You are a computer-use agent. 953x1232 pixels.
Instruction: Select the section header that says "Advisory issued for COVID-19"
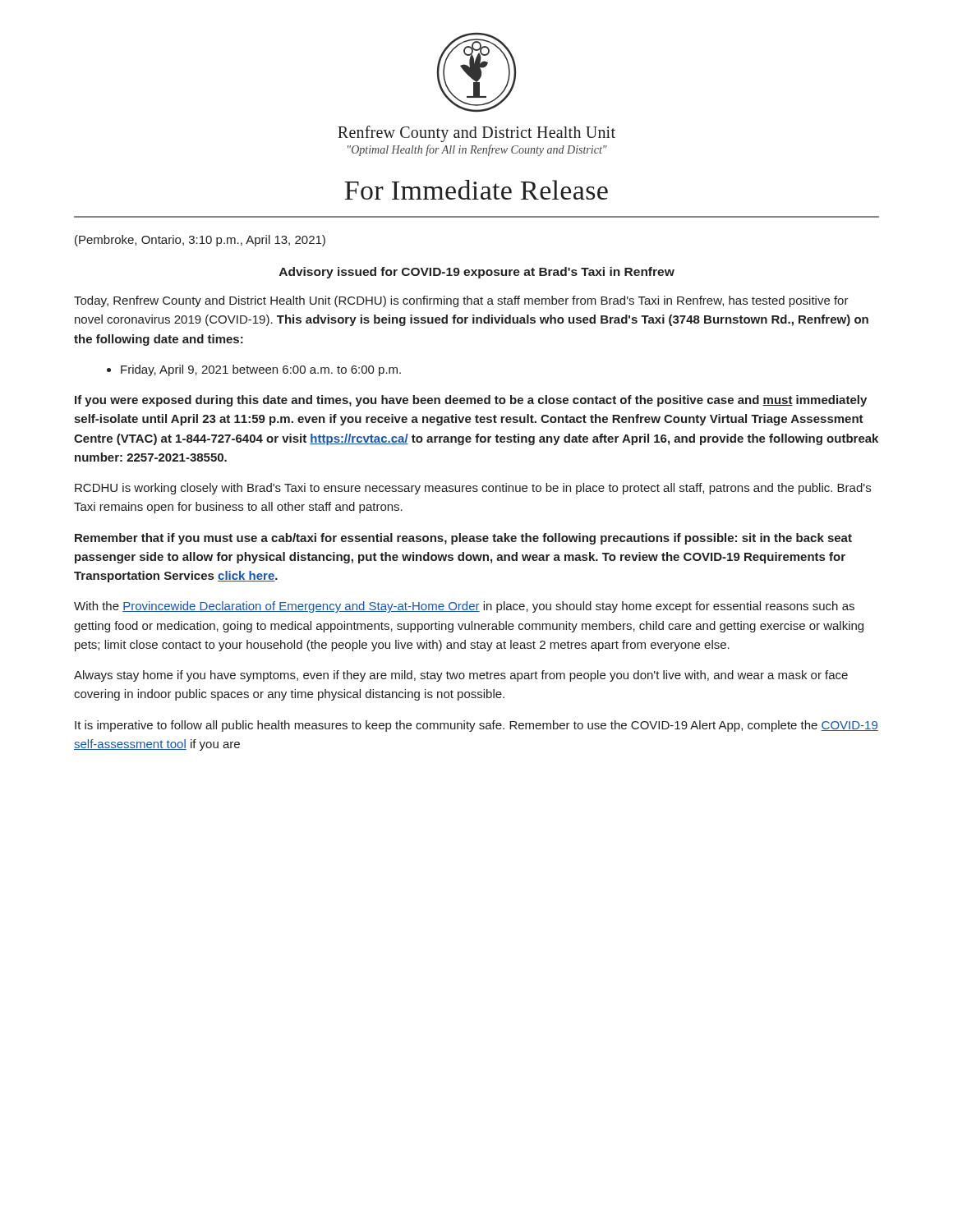pyautogui.click(x=476, y=271)
